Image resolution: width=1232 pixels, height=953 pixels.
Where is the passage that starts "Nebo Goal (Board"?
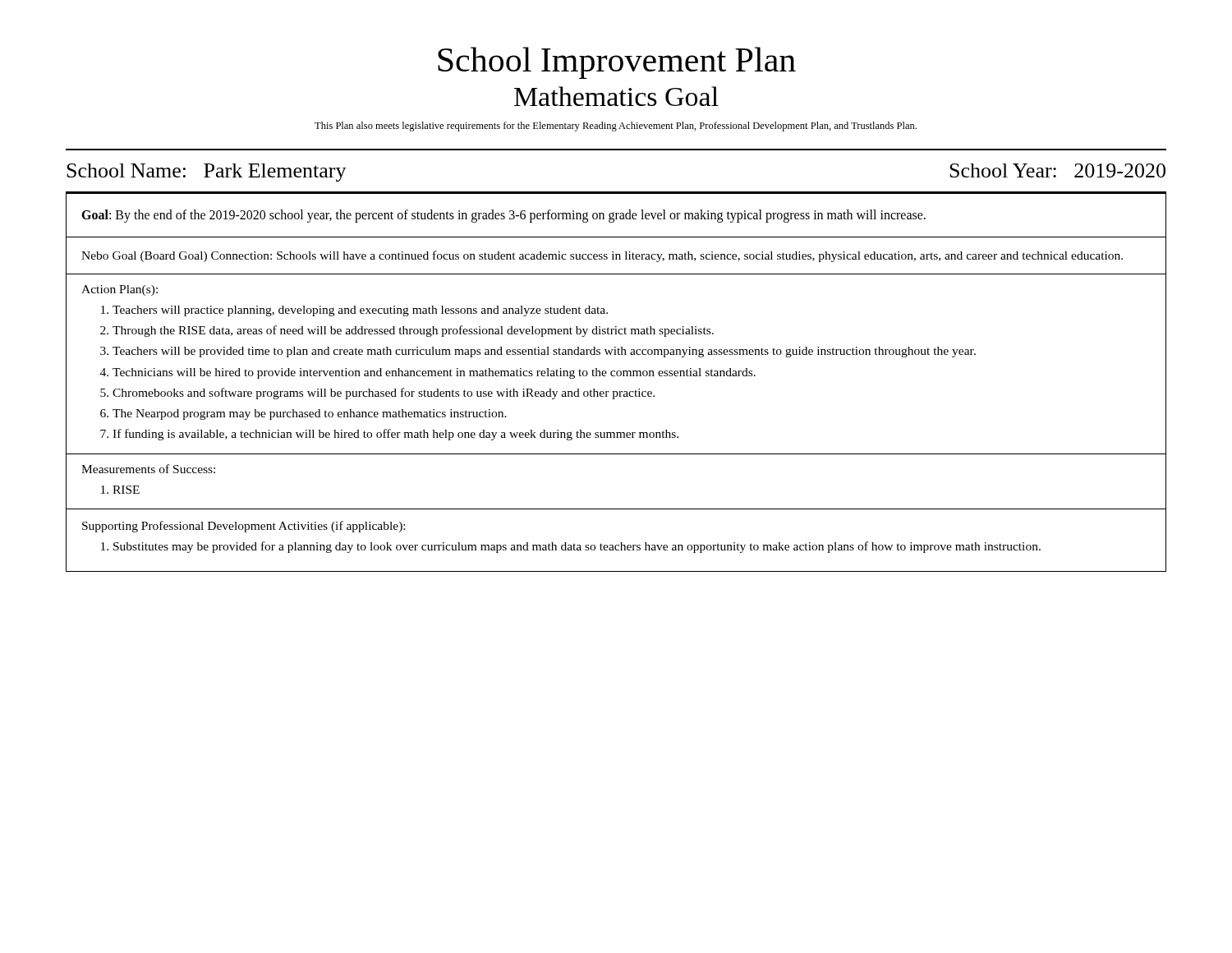click(603, 255)
